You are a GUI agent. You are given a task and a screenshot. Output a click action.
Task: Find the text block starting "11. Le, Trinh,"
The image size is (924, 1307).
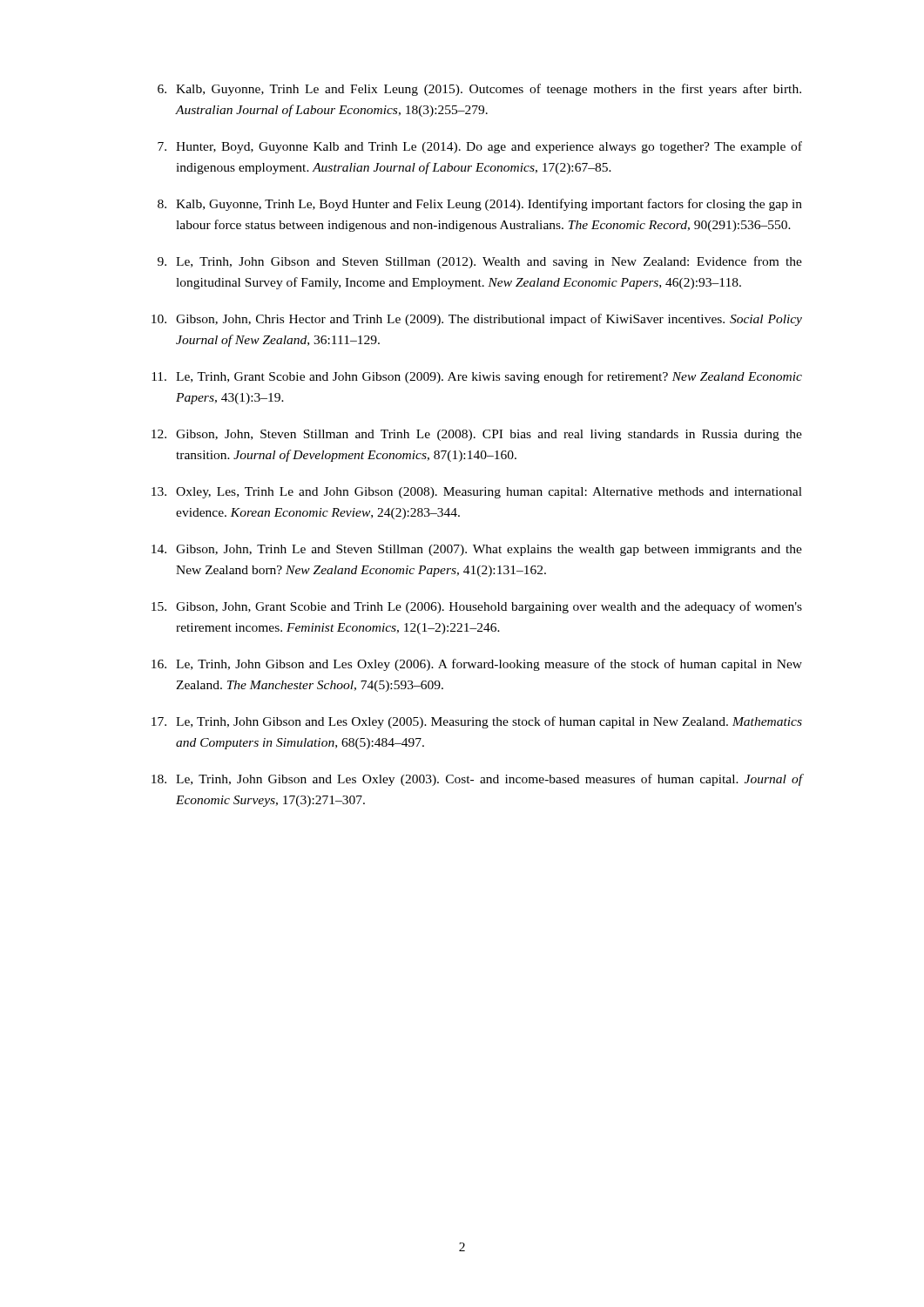click(462, 387)
